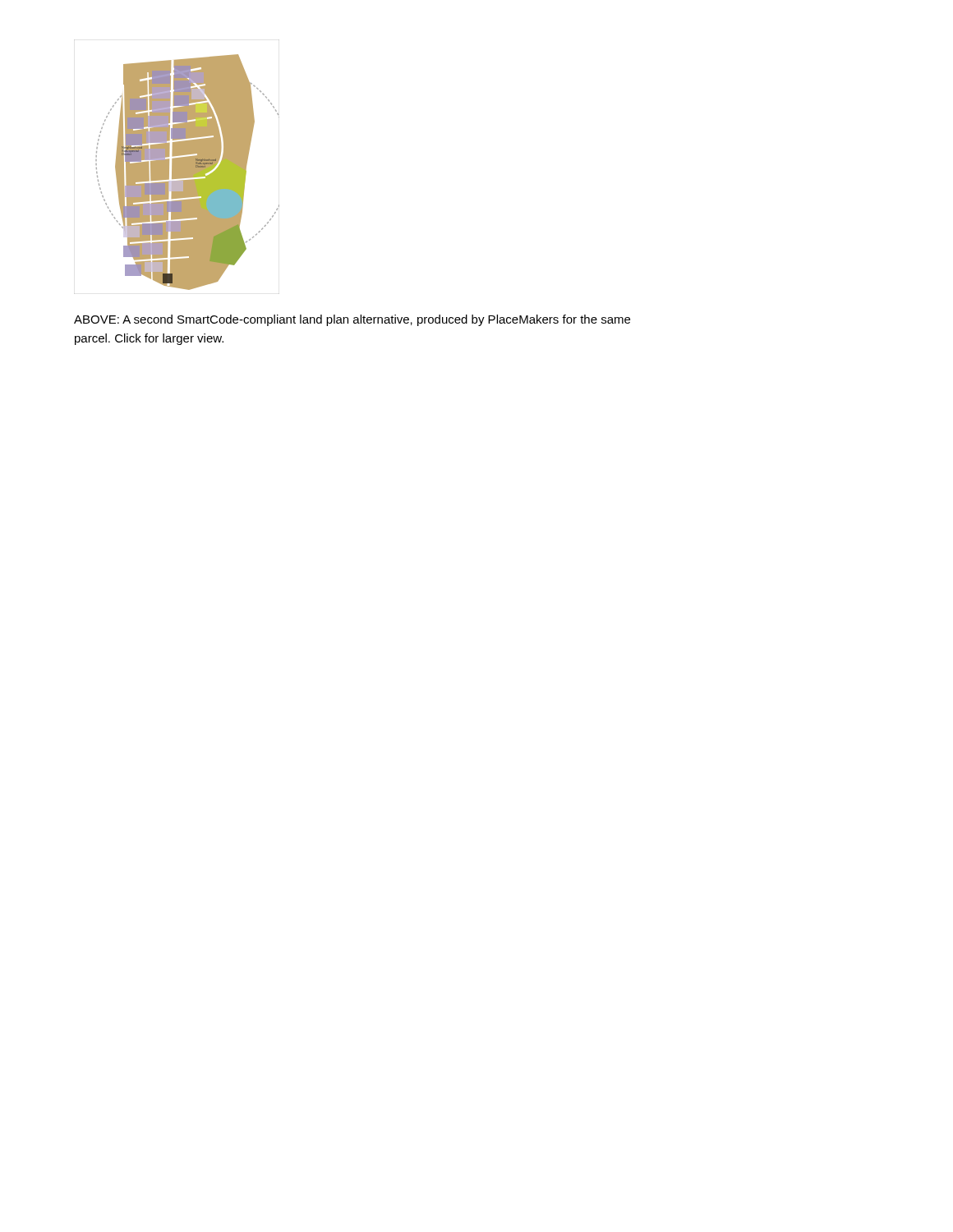Image resolution: width=953 pixels, height=1232 pixels.
Task: Find the map
Action: click(x=177, y=167)
